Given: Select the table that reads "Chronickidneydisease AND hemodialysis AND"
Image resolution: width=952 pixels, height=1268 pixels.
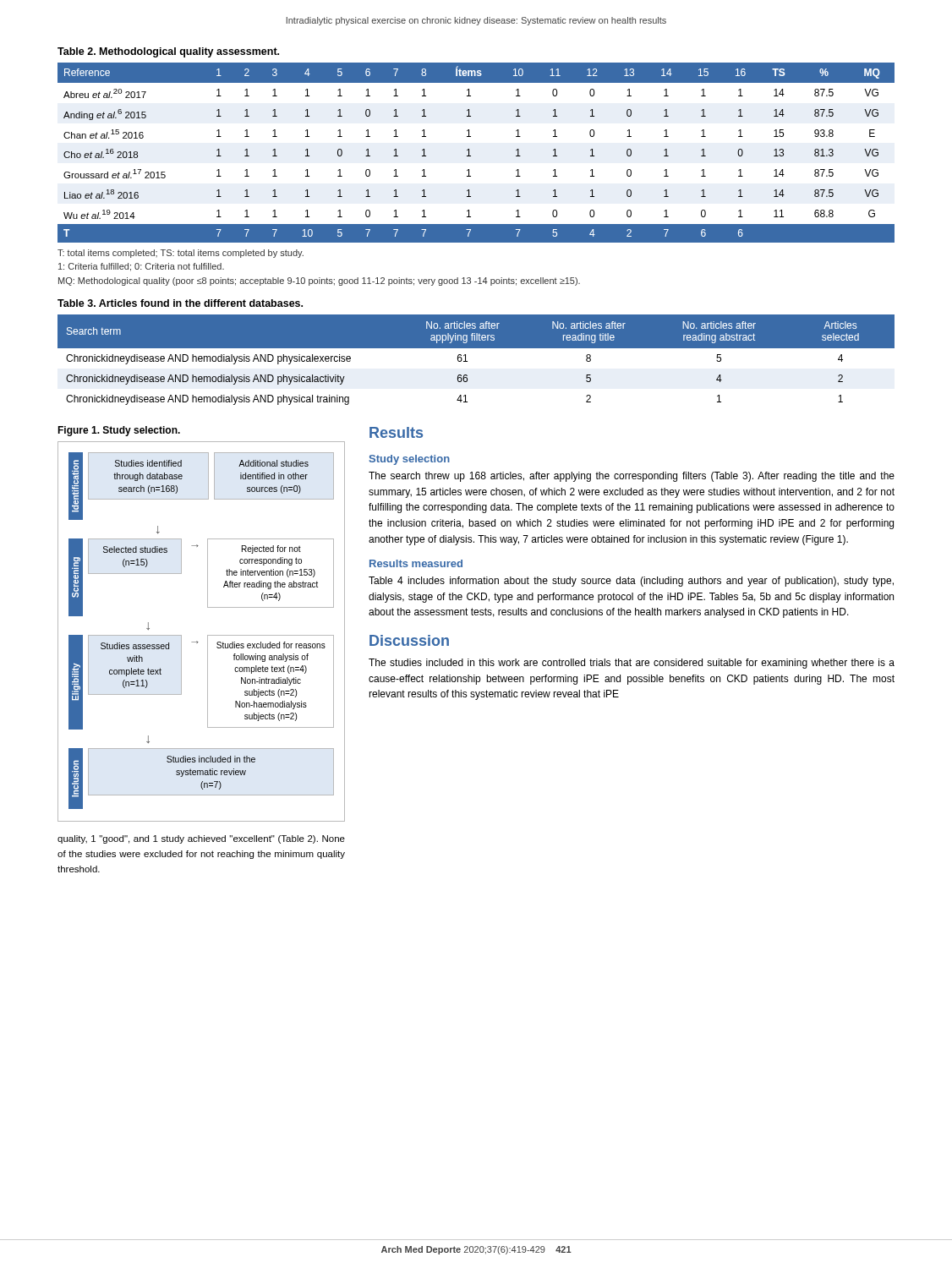Looking at the screenshot, I should 476,362.
